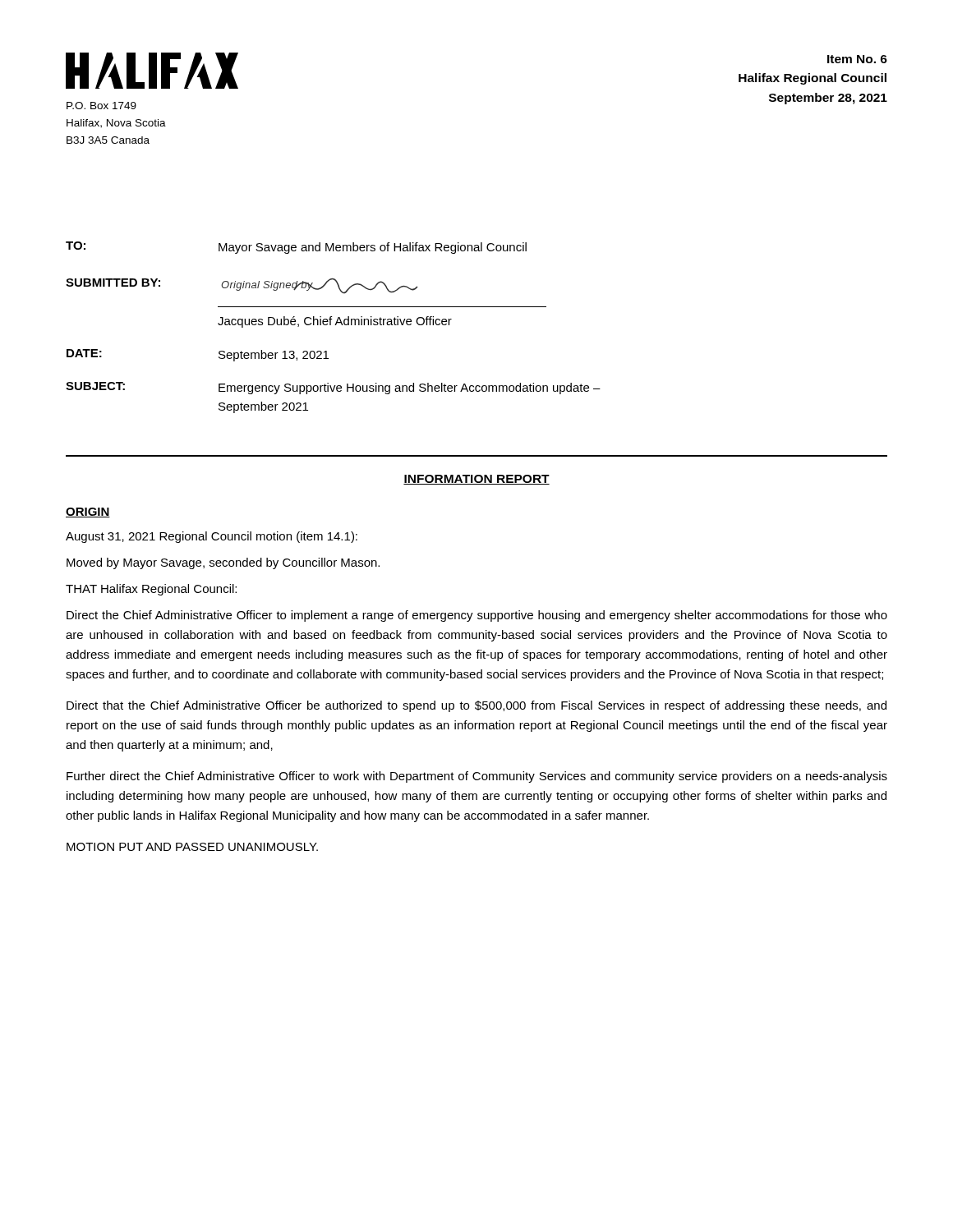The image size is (953, 1232).
Task: Select the region starting "Original Signed by Jacques Dubé, Chief Administrative Officer"
Action: tap(382, 301)
